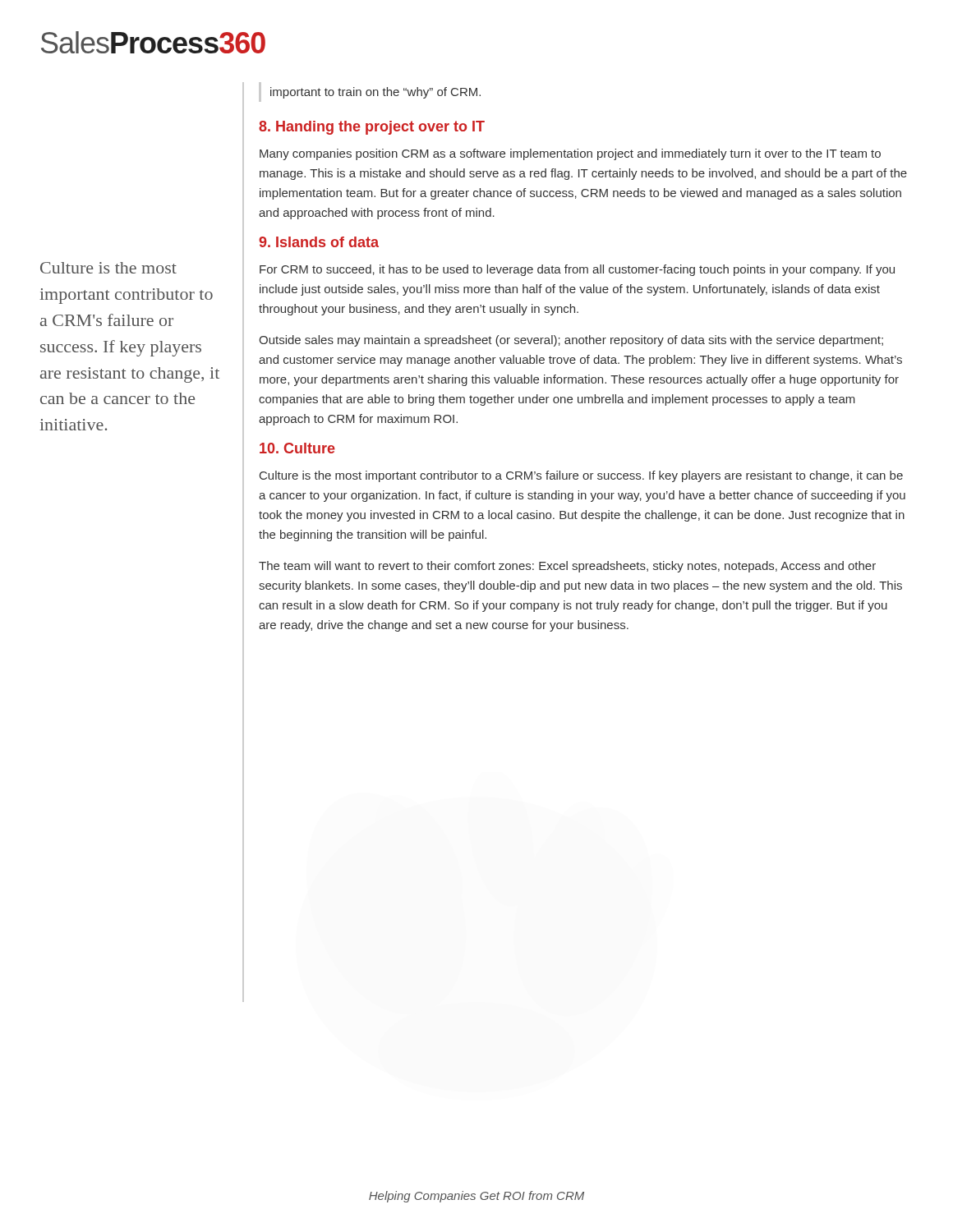Select the text block that says "Many companies position CRM"
The height and width of the screenshot is (1232, 953).
click(x=583, y=183)
